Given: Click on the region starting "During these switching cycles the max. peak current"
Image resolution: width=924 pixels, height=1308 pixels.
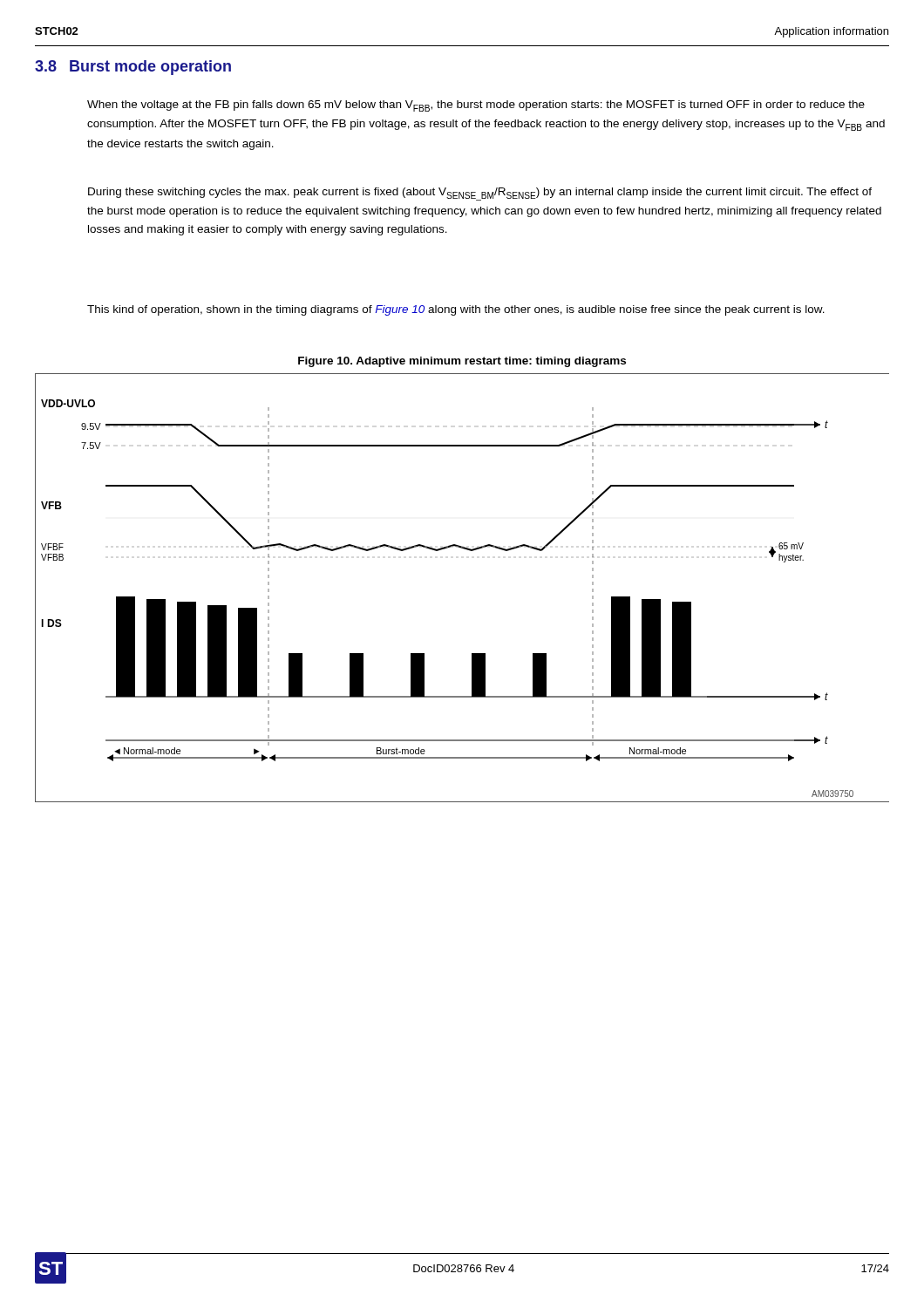Looking at the screenshot, I should tap(484, 210).
